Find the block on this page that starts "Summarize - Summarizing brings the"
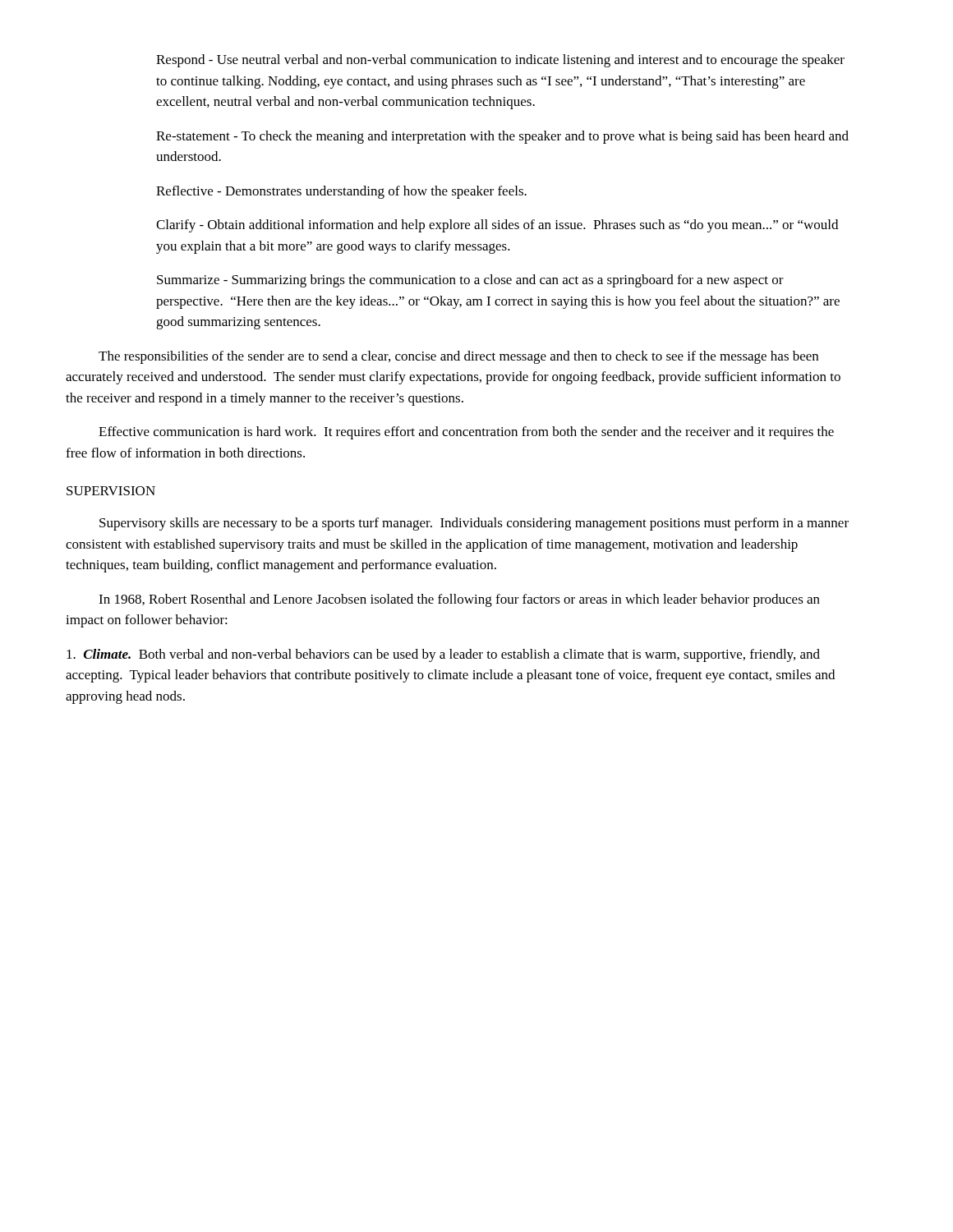953x1232 pixels. [498, 301]
